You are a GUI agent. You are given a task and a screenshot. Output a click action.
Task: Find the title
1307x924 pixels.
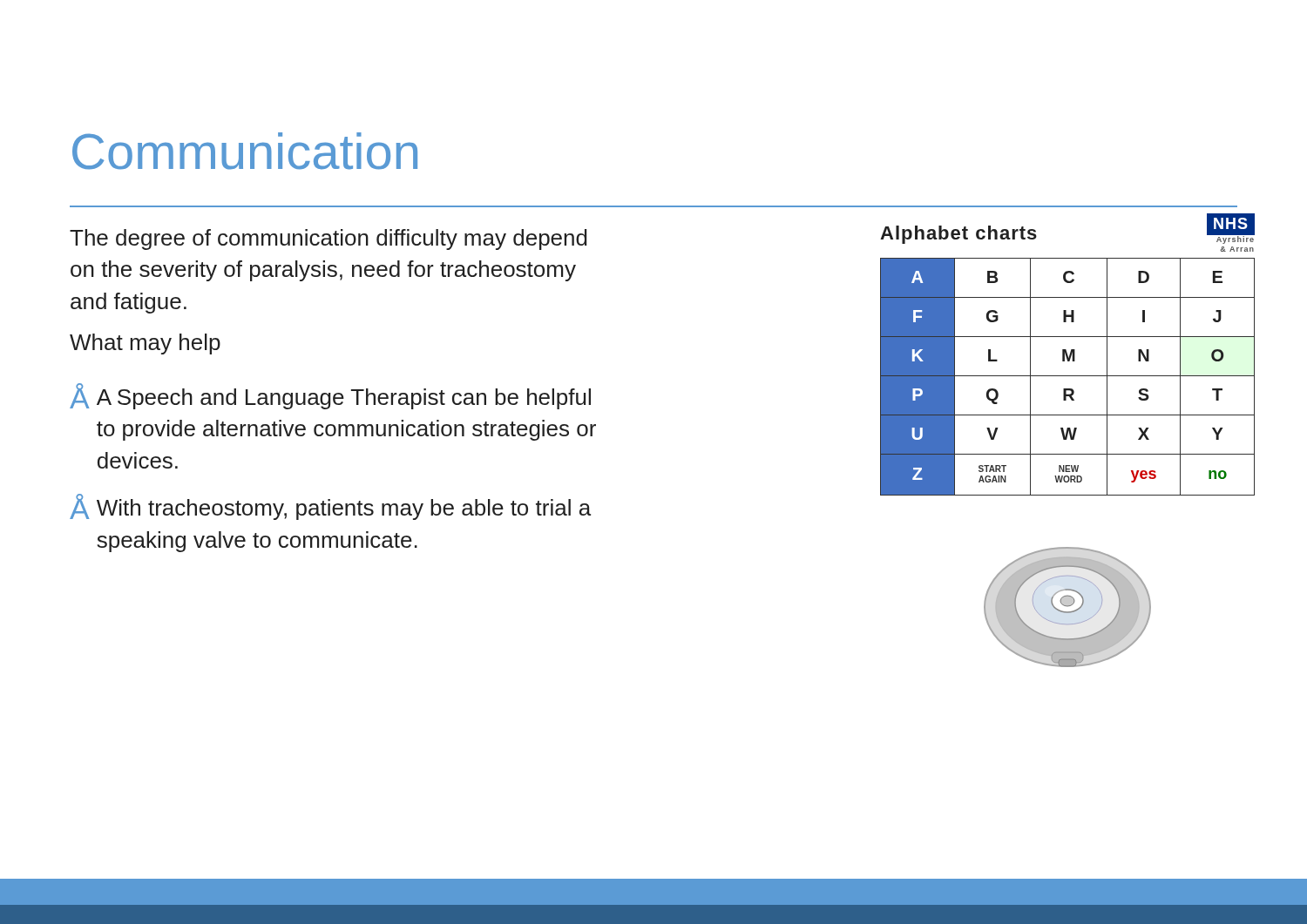[245, 151]
